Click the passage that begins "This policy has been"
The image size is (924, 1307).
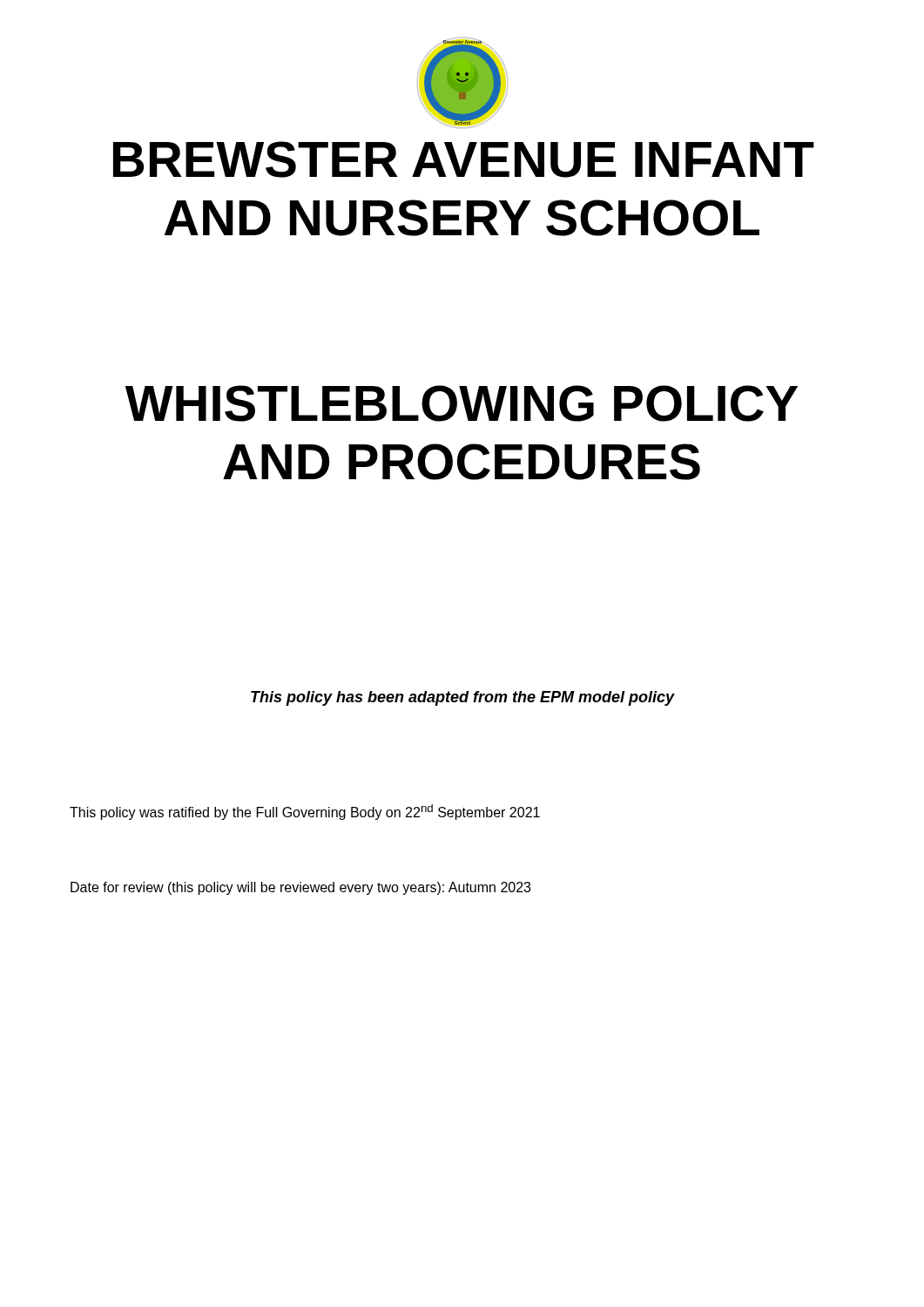click(462, 697)
